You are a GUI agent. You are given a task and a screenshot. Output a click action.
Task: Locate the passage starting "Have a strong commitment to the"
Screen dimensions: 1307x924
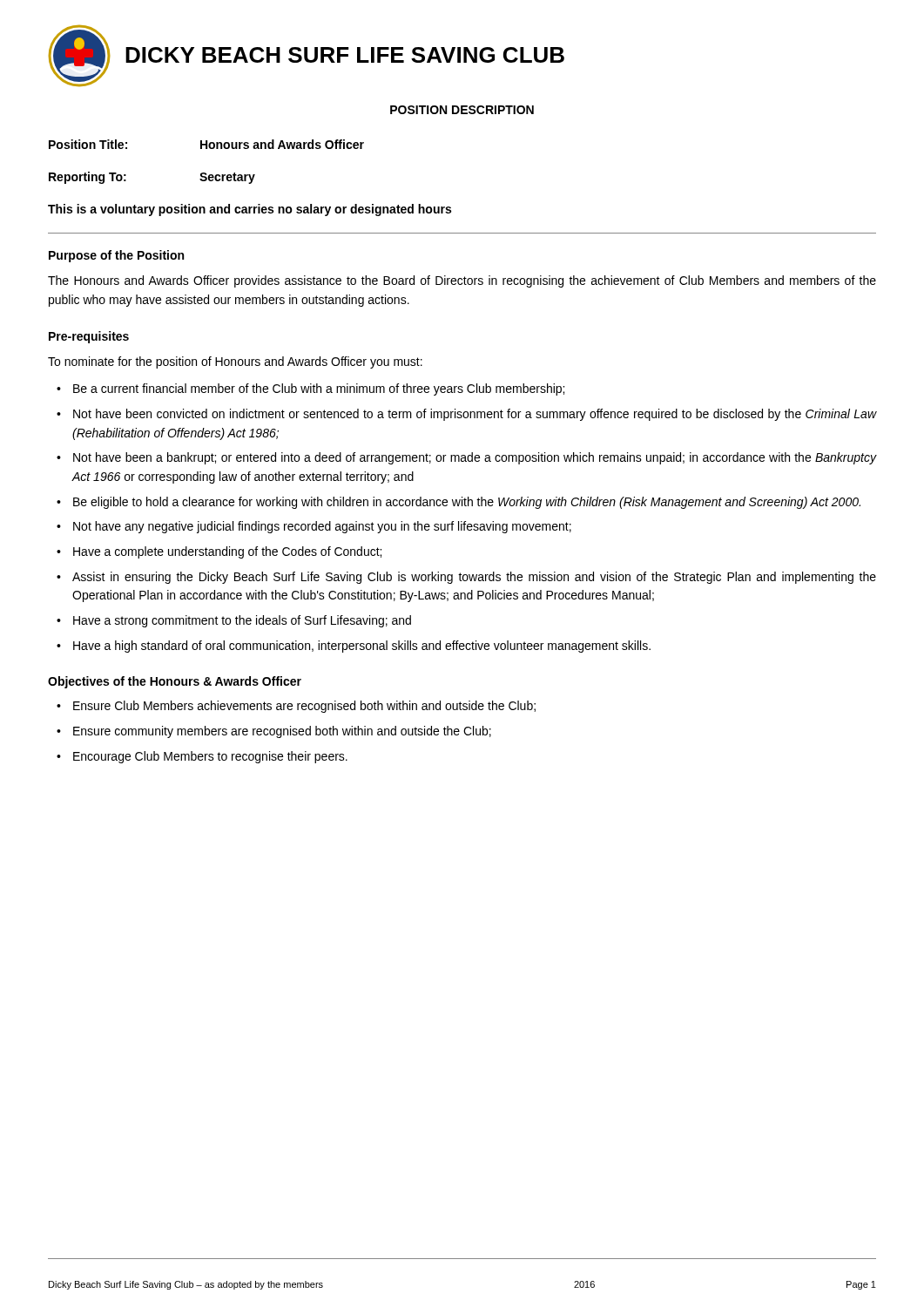(x=242, y=620)
